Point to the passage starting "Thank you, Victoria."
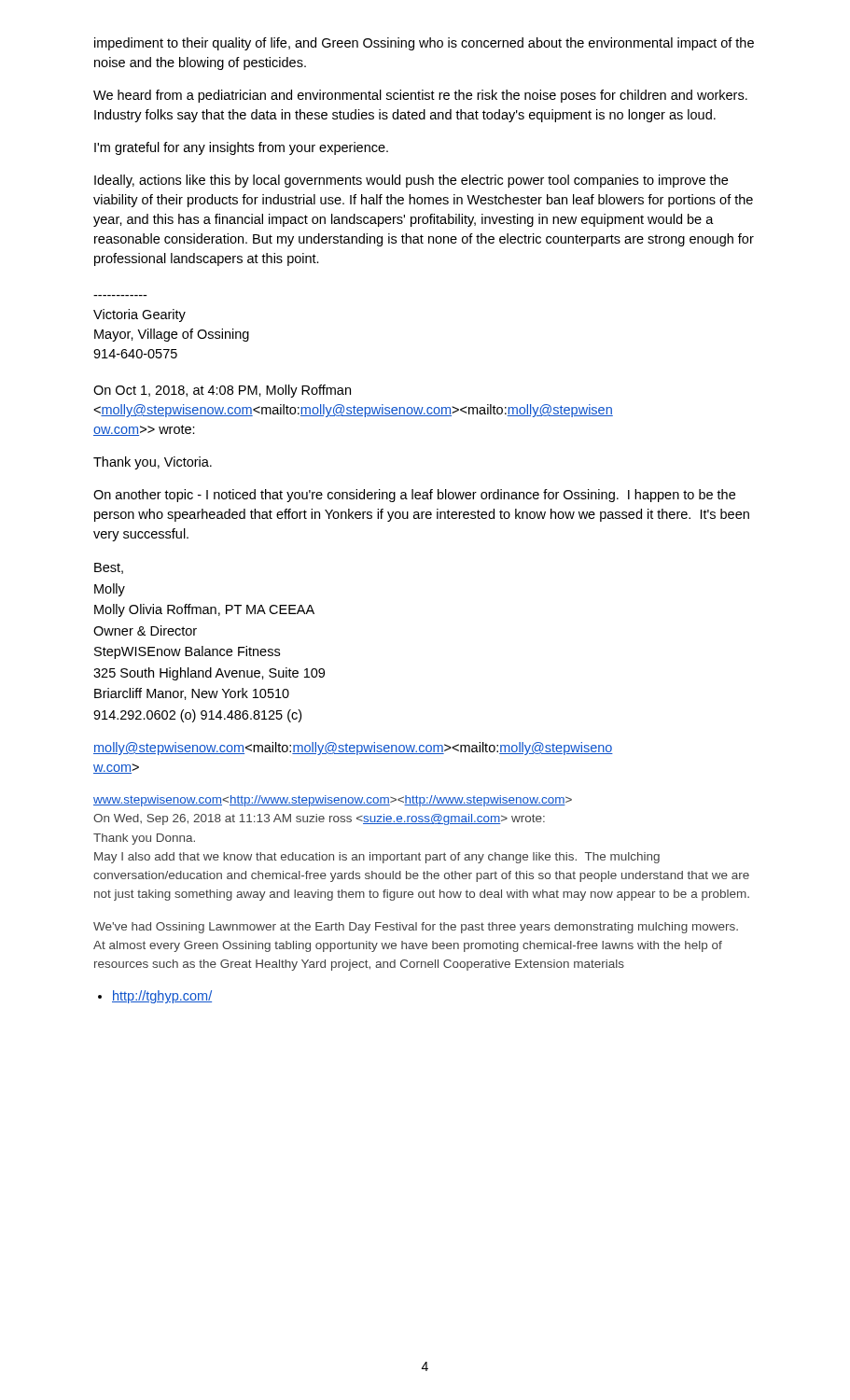The height and width of the screenshot is (1400, 850). (x=153, y=462)
